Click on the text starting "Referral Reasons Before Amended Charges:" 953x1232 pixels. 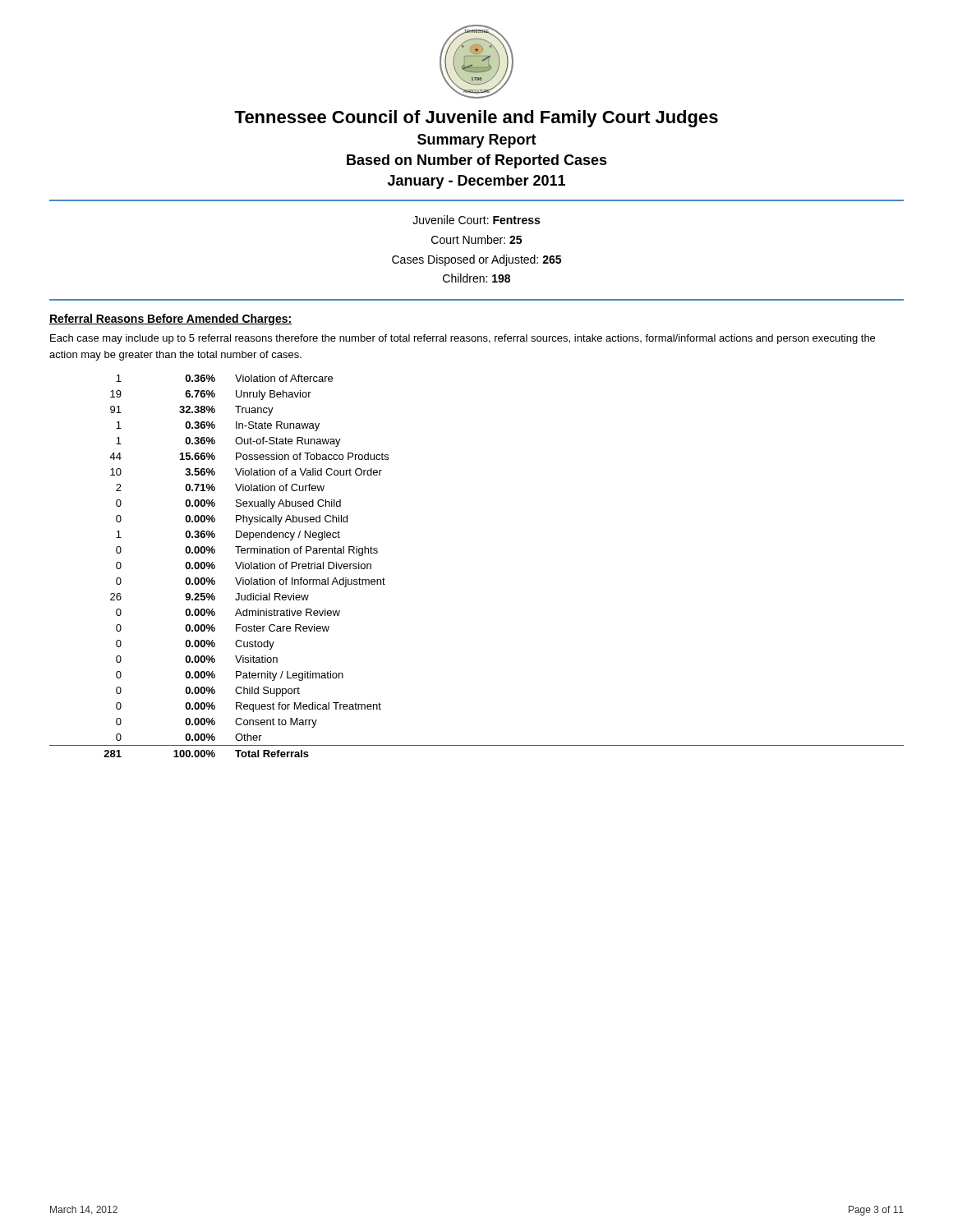tap(171, 319)
